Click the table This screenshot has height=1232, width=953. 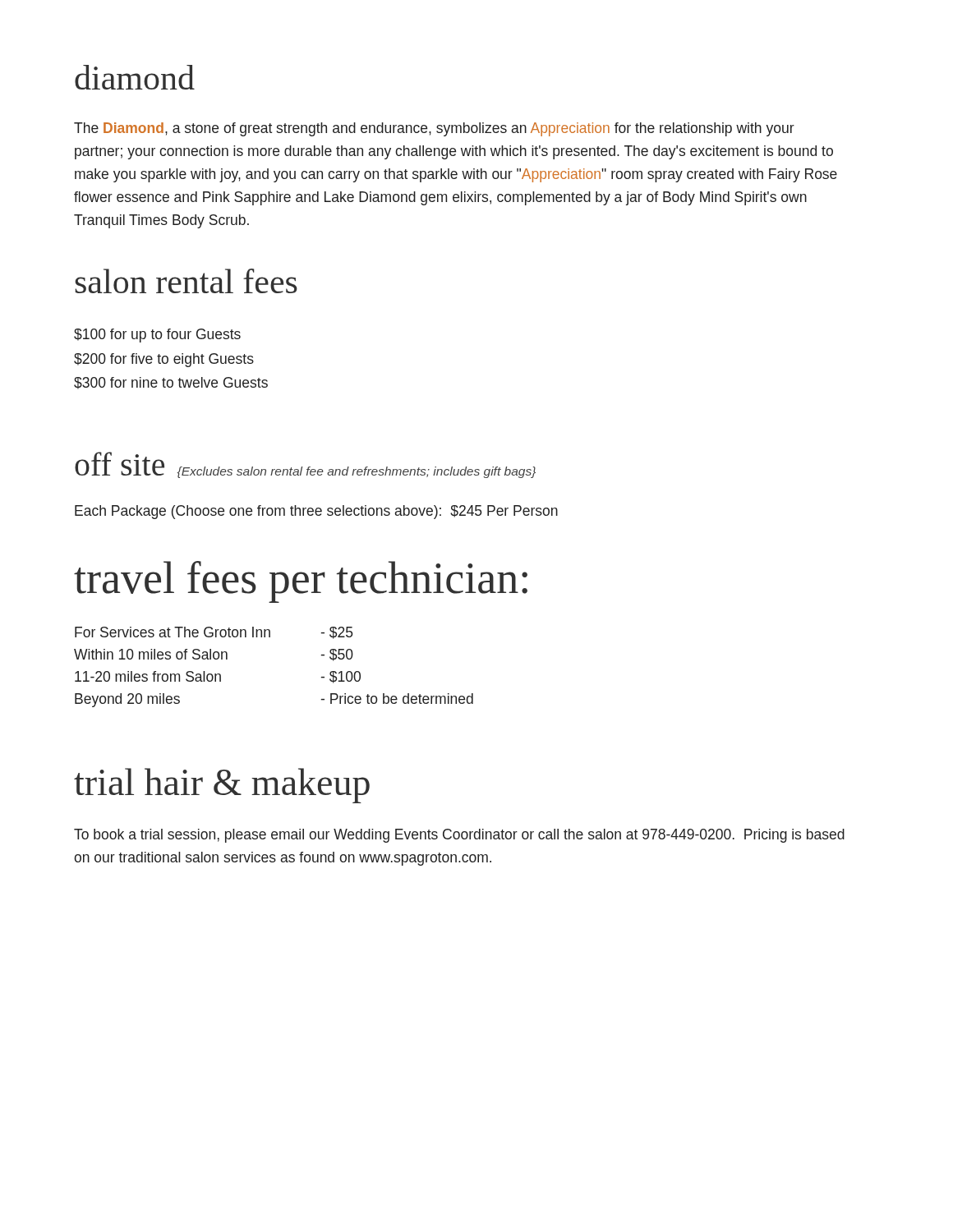click(476, 666)
